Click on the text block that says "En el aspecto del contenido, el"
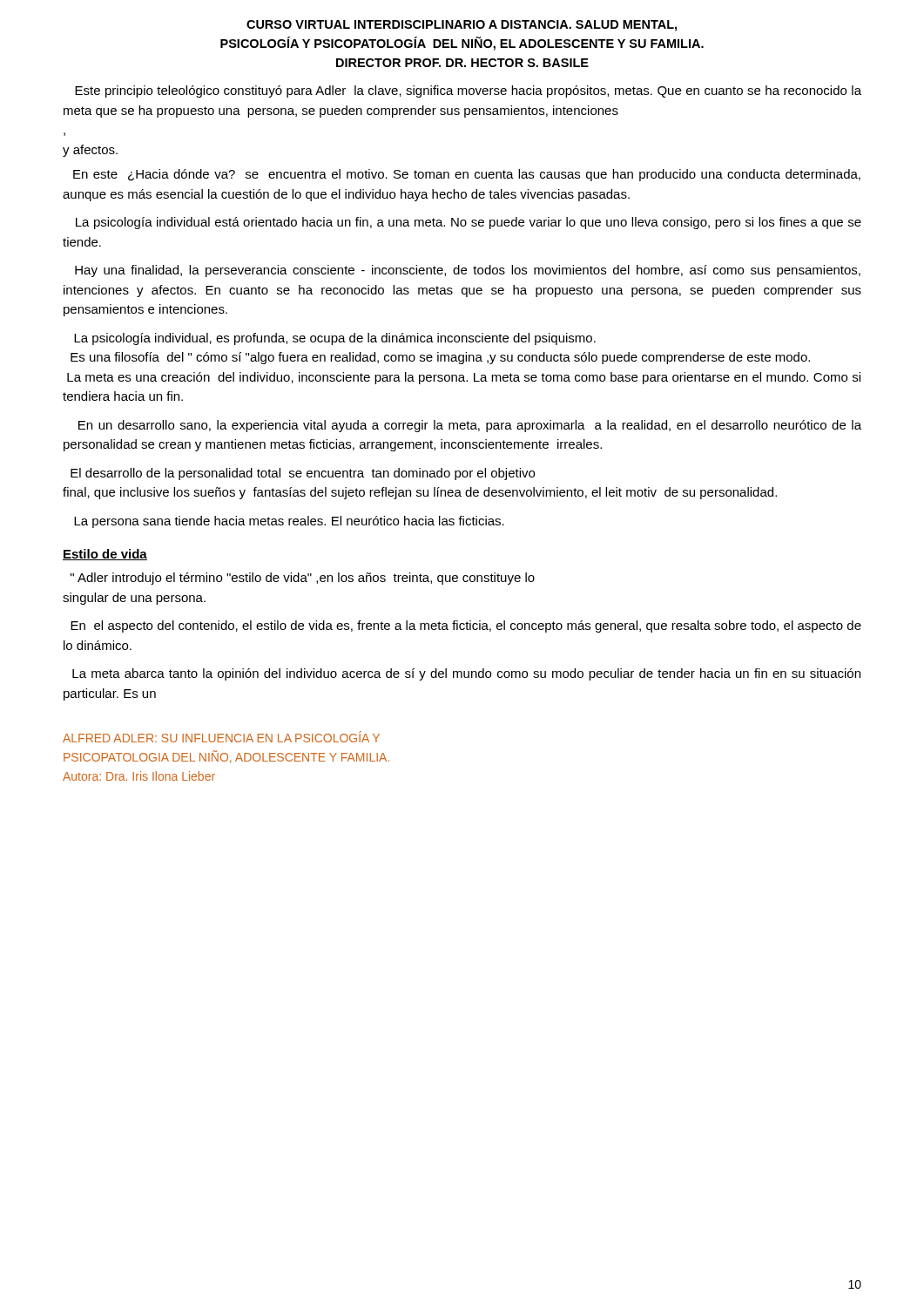Screen dimensions: 1307x924 pyautogui.click(x=462, y=635)
